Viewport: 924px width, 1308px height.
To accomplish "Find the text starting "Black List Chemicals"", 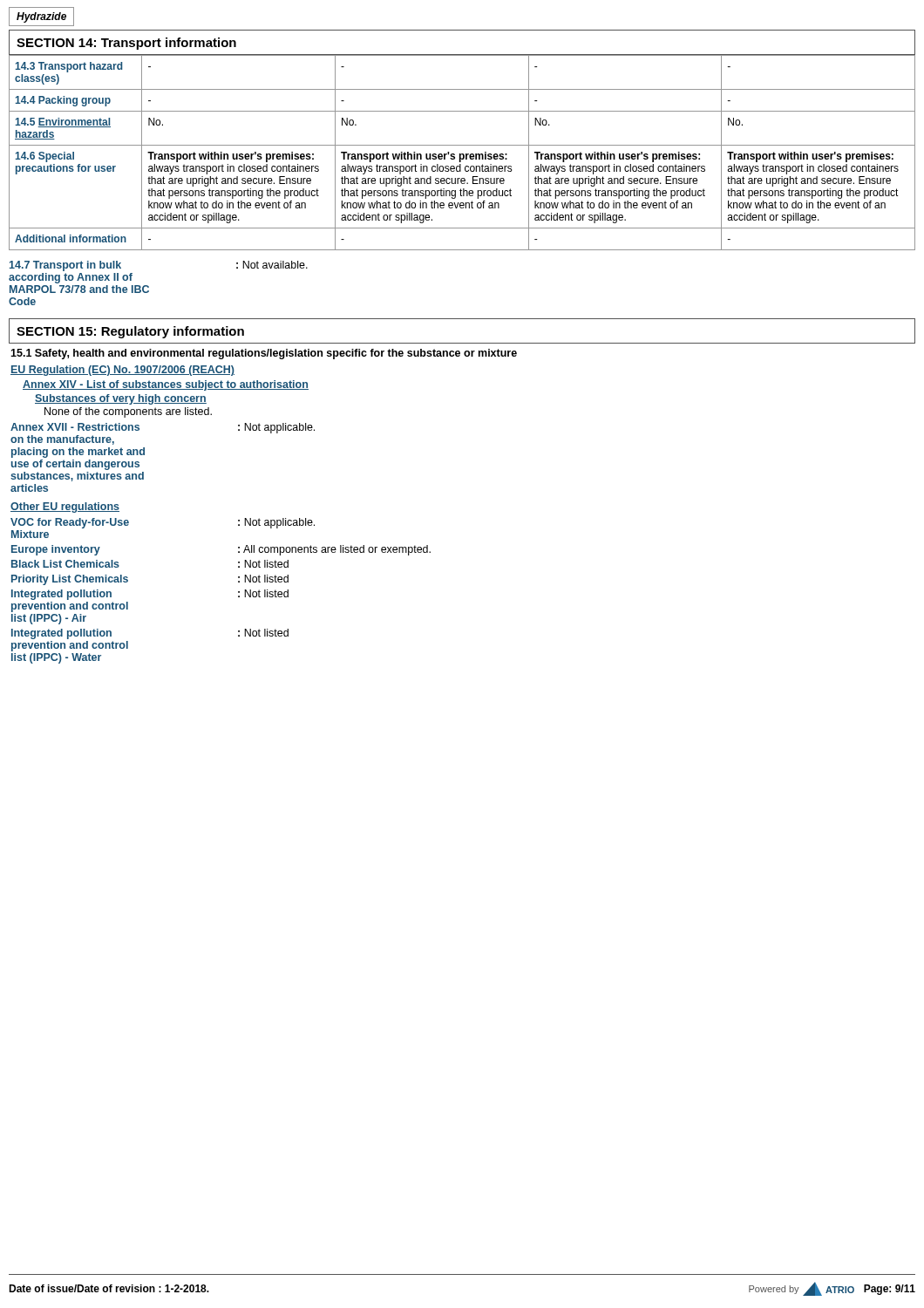I will (x=68, y=562).
